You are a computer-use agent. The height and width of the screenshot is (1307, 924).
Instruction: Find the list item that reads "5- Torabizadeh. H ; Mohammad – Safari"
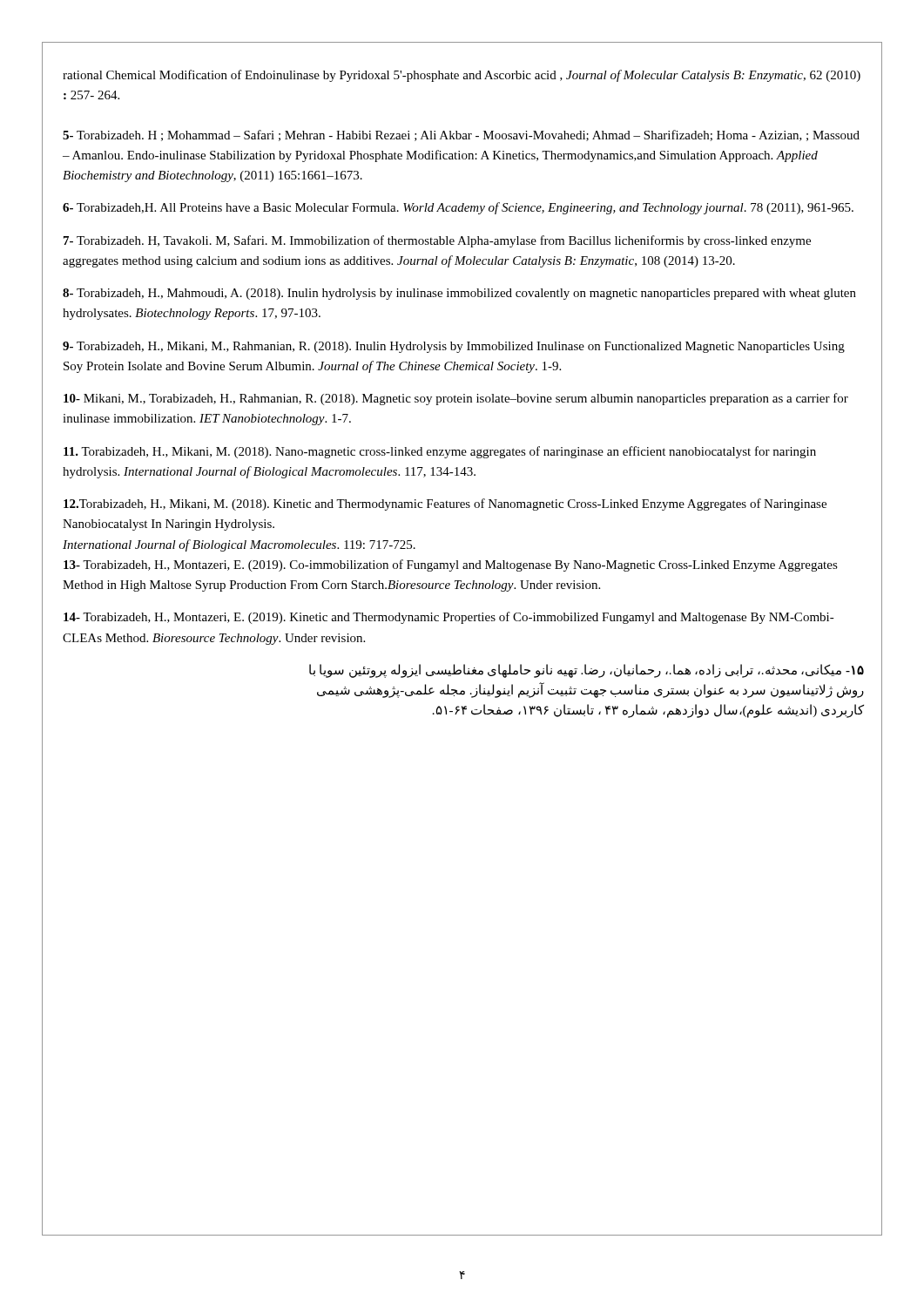463,155
